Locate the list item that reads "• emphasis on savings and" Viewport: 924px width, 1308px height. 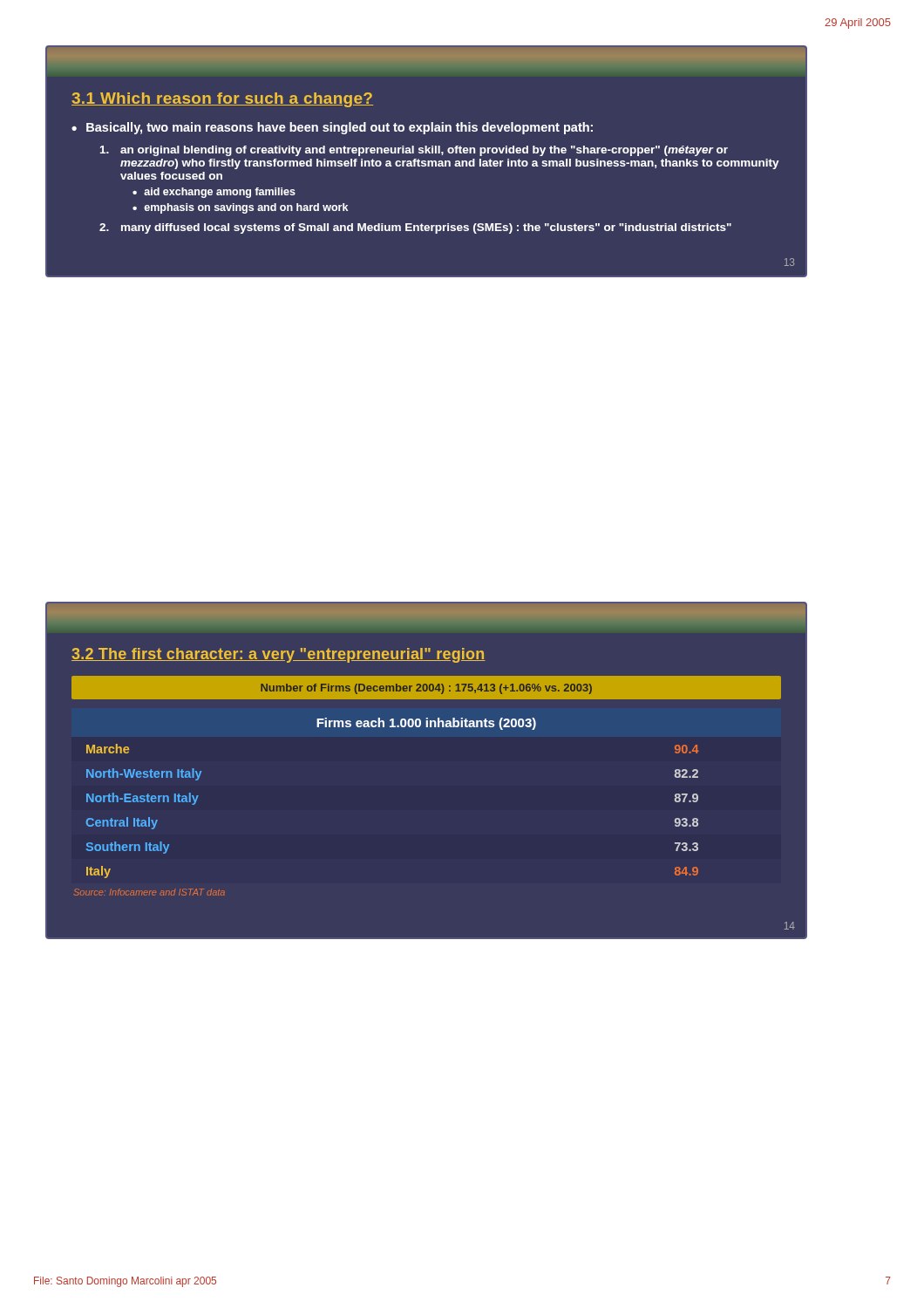click(x=240, y=208)
